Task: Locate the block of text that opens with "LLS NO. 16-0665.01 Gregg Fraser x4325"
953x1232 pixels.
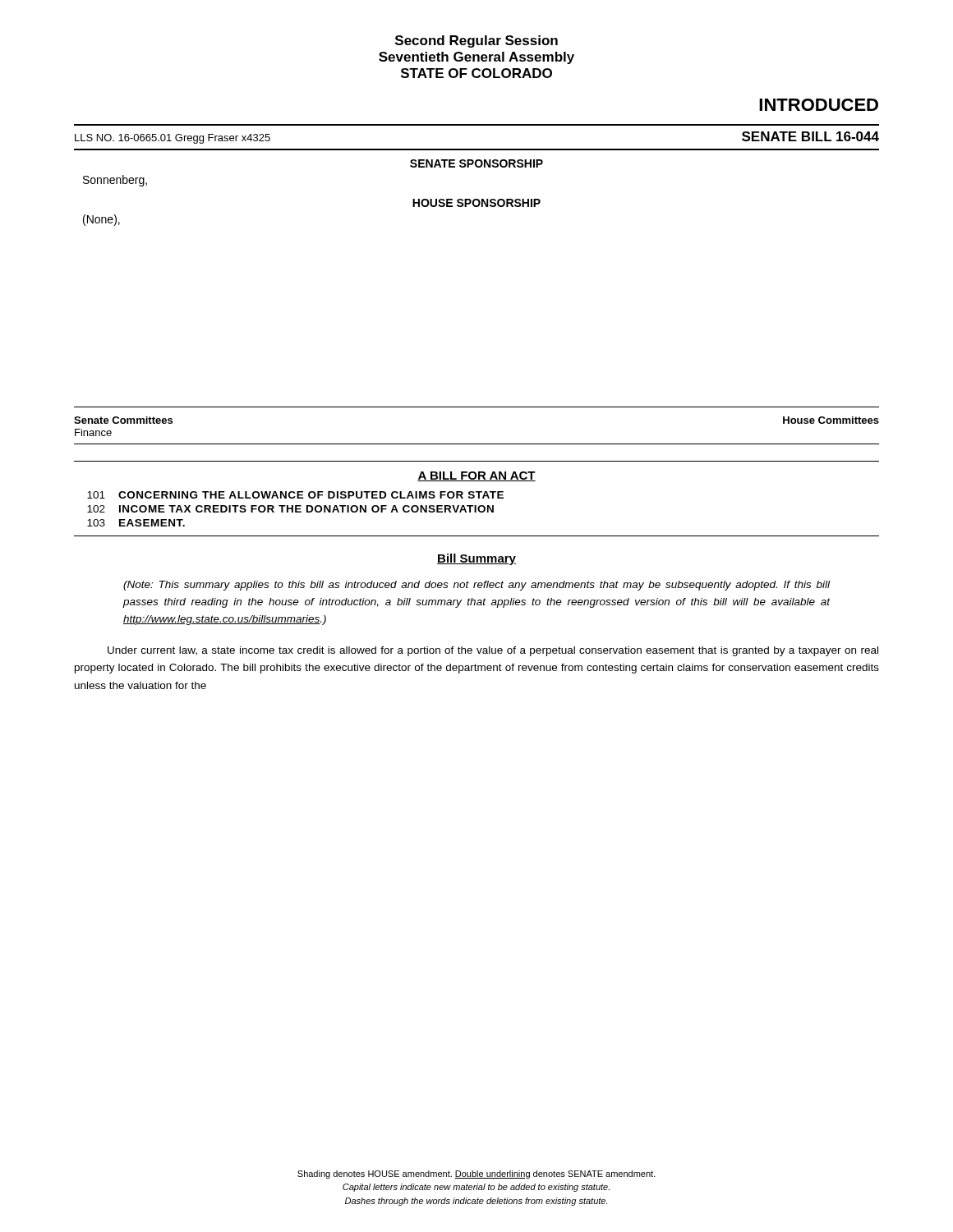Action: pyautogui.click(x=476, y=137)
